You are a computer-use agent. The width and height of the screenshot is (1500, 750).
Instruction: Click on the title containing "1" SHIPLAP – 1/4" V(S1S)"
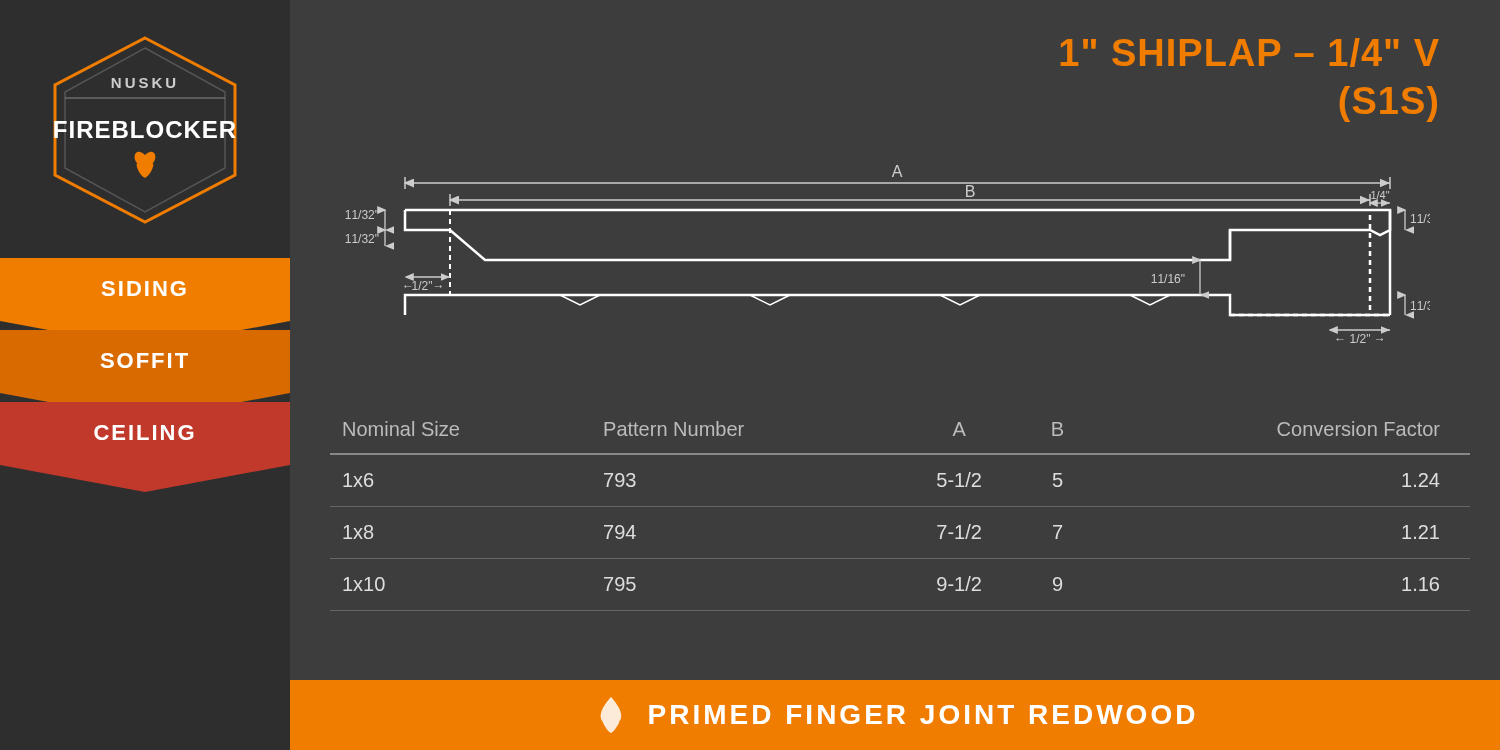[x=1249, y=77]
